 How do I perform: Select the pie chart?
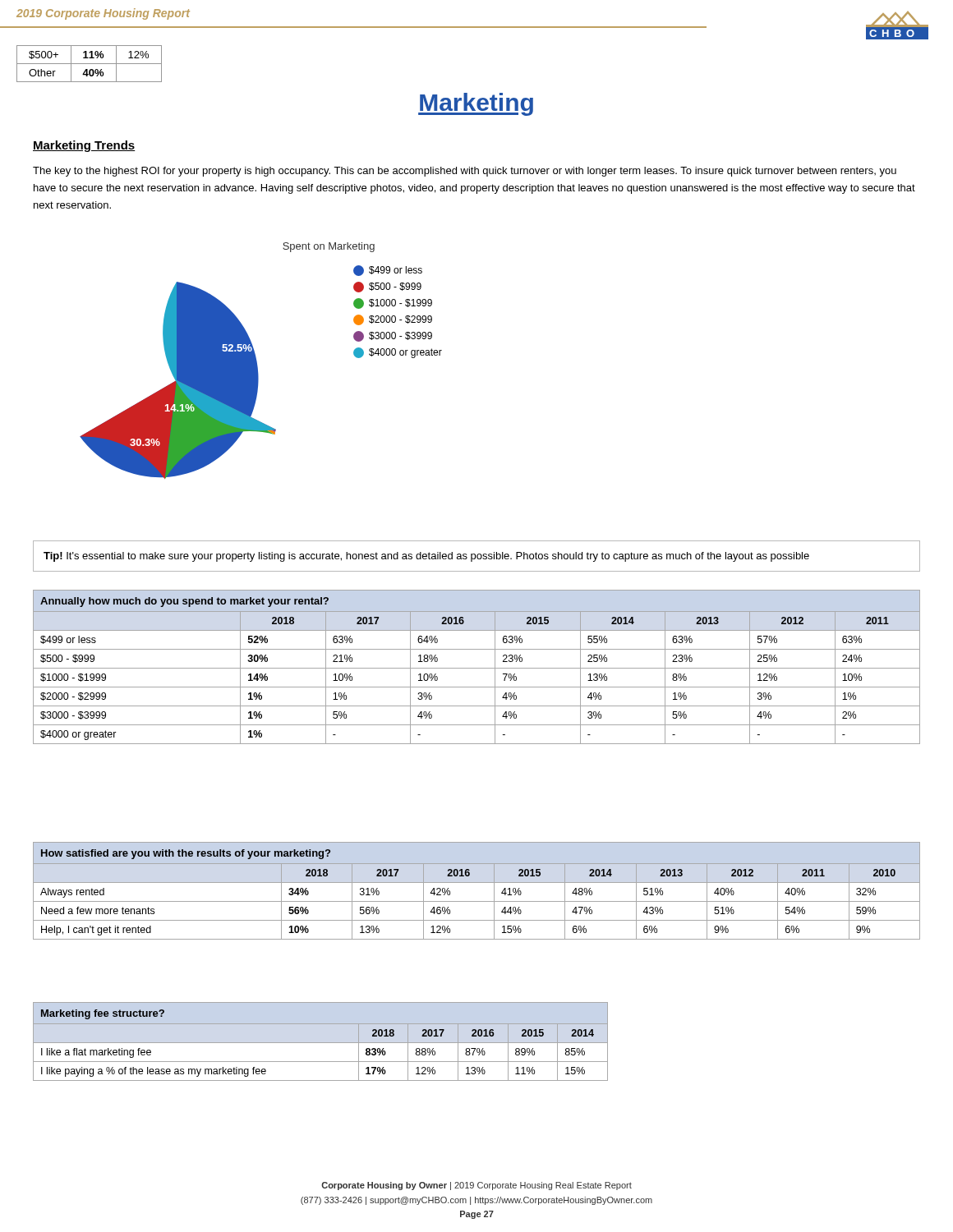point(329,371)
